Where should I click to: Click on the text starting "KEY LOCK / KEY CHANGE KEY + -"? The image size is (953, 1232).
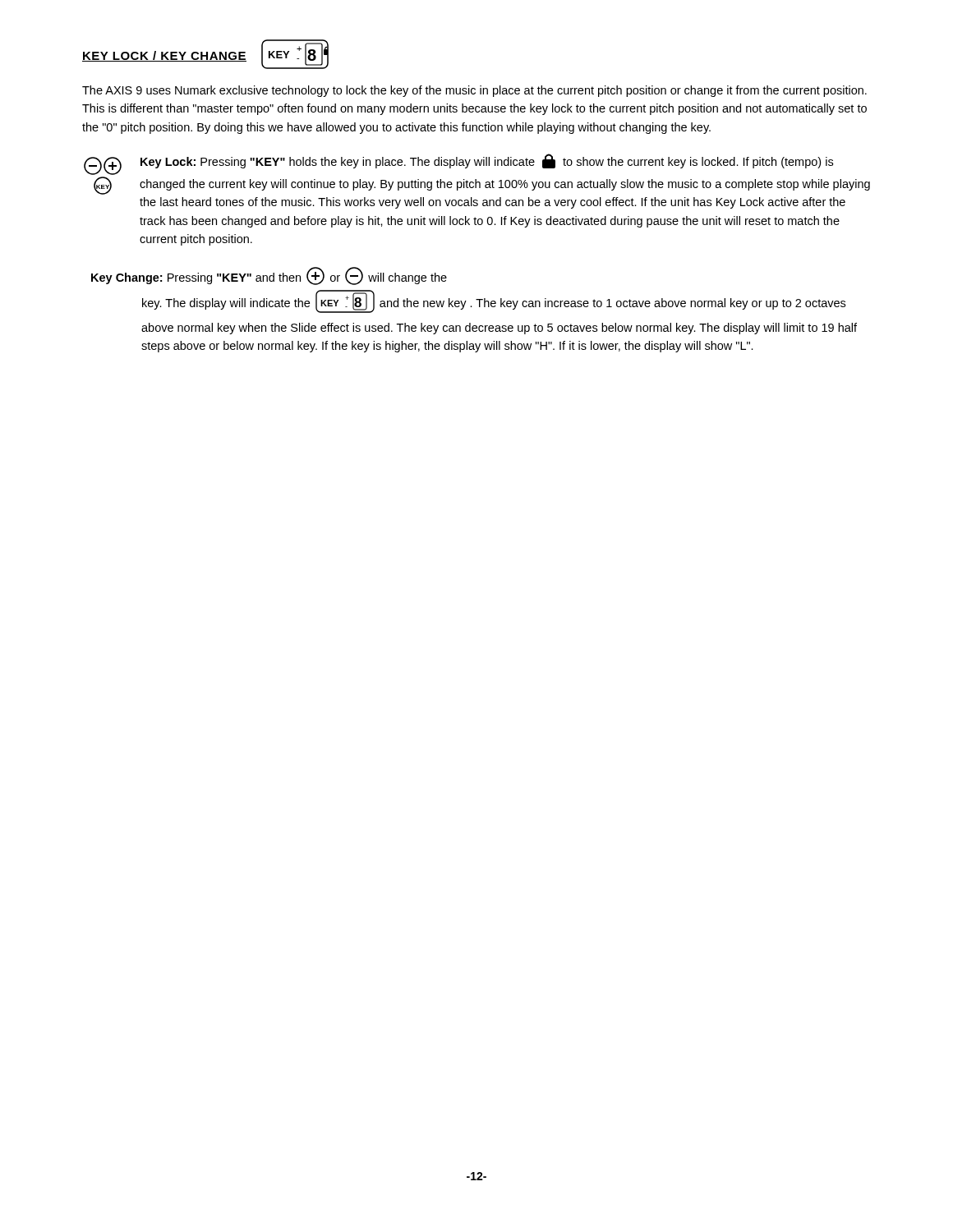pos(205,55)
